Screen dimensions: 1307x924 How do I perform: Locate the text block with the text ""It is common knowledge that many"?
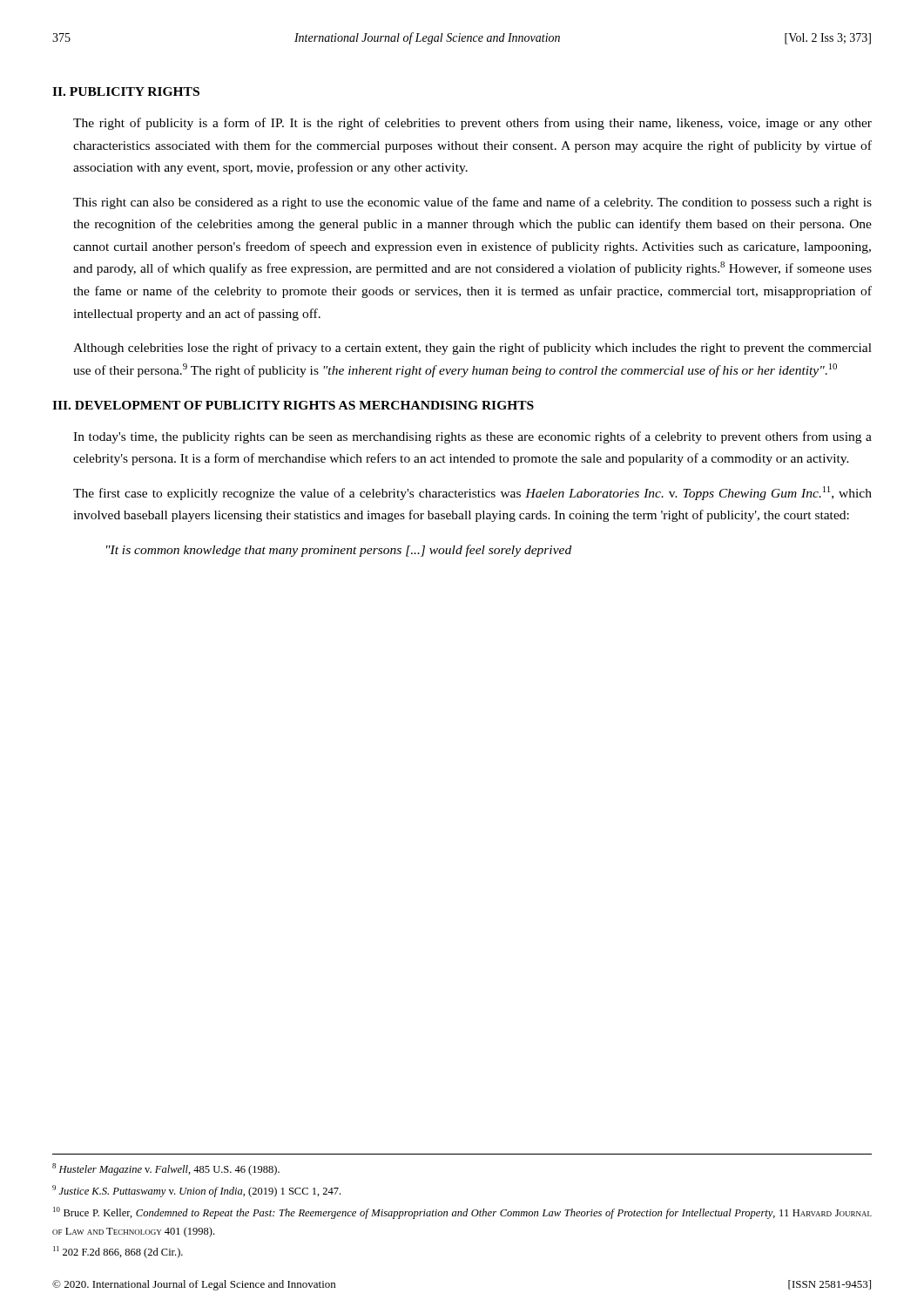point(338,549)
